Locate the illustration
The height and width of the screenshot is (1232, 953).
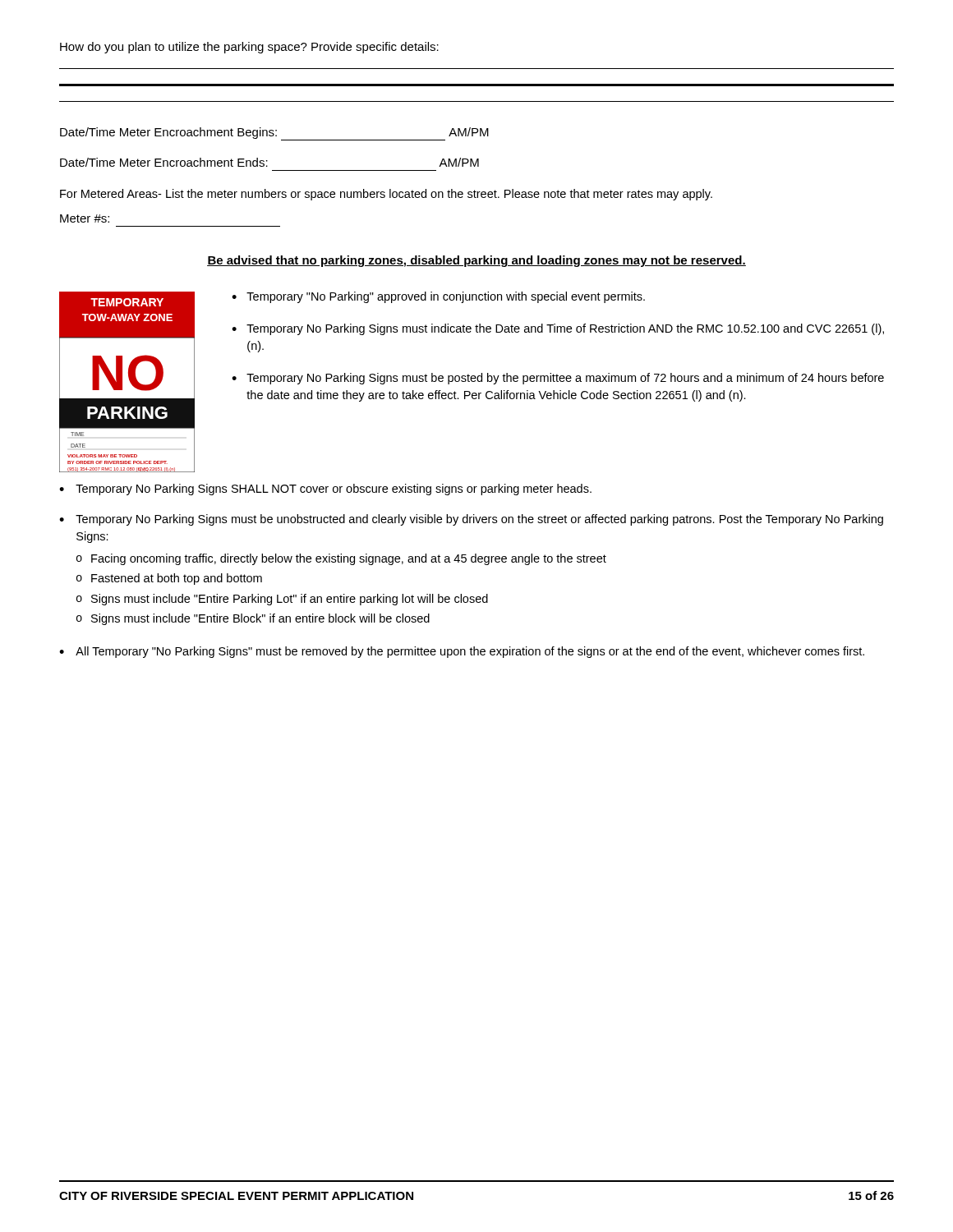click(133, 382)
